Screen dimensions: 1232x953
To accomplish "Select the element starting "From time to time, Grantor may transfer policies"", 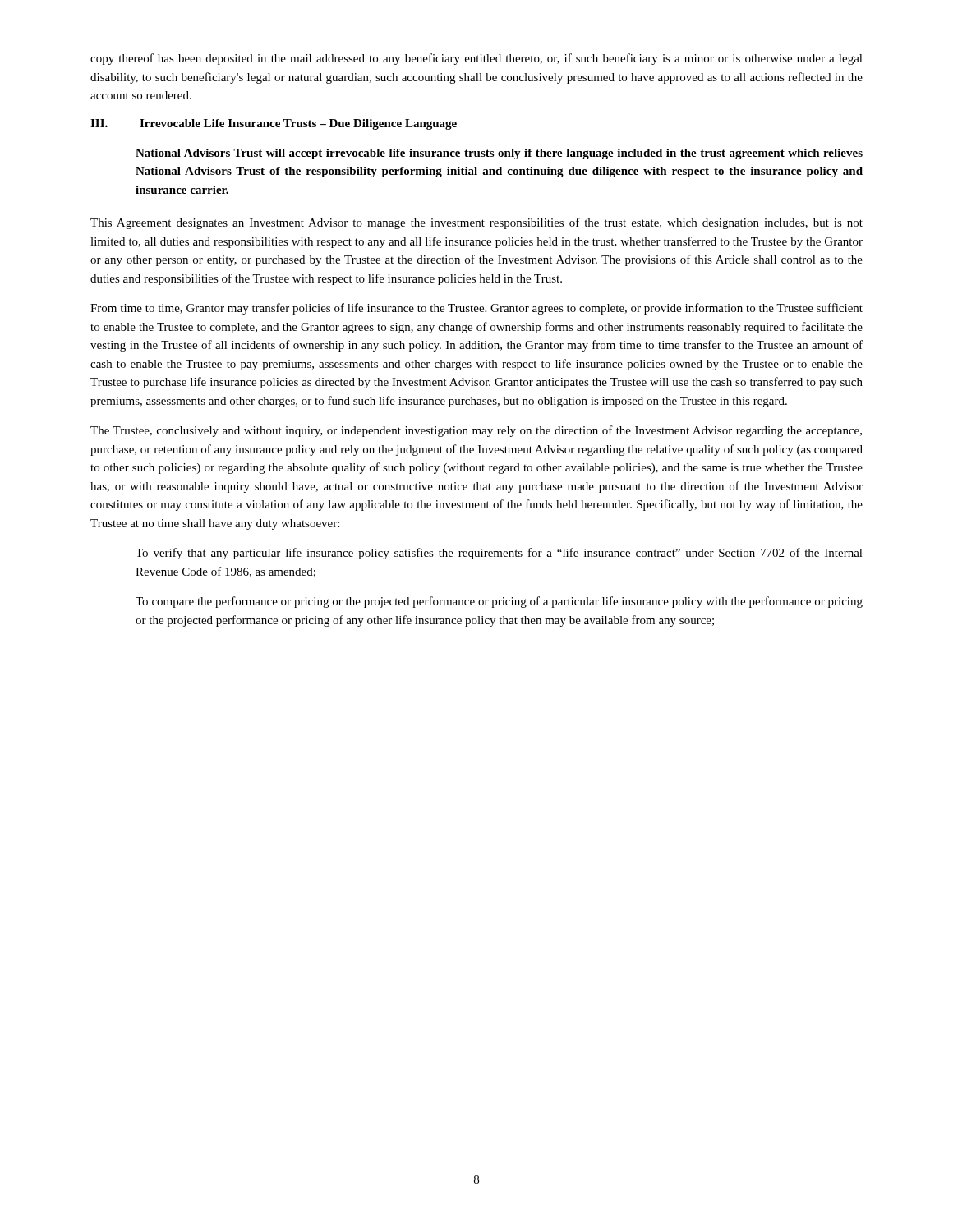I will pos(476,354).
